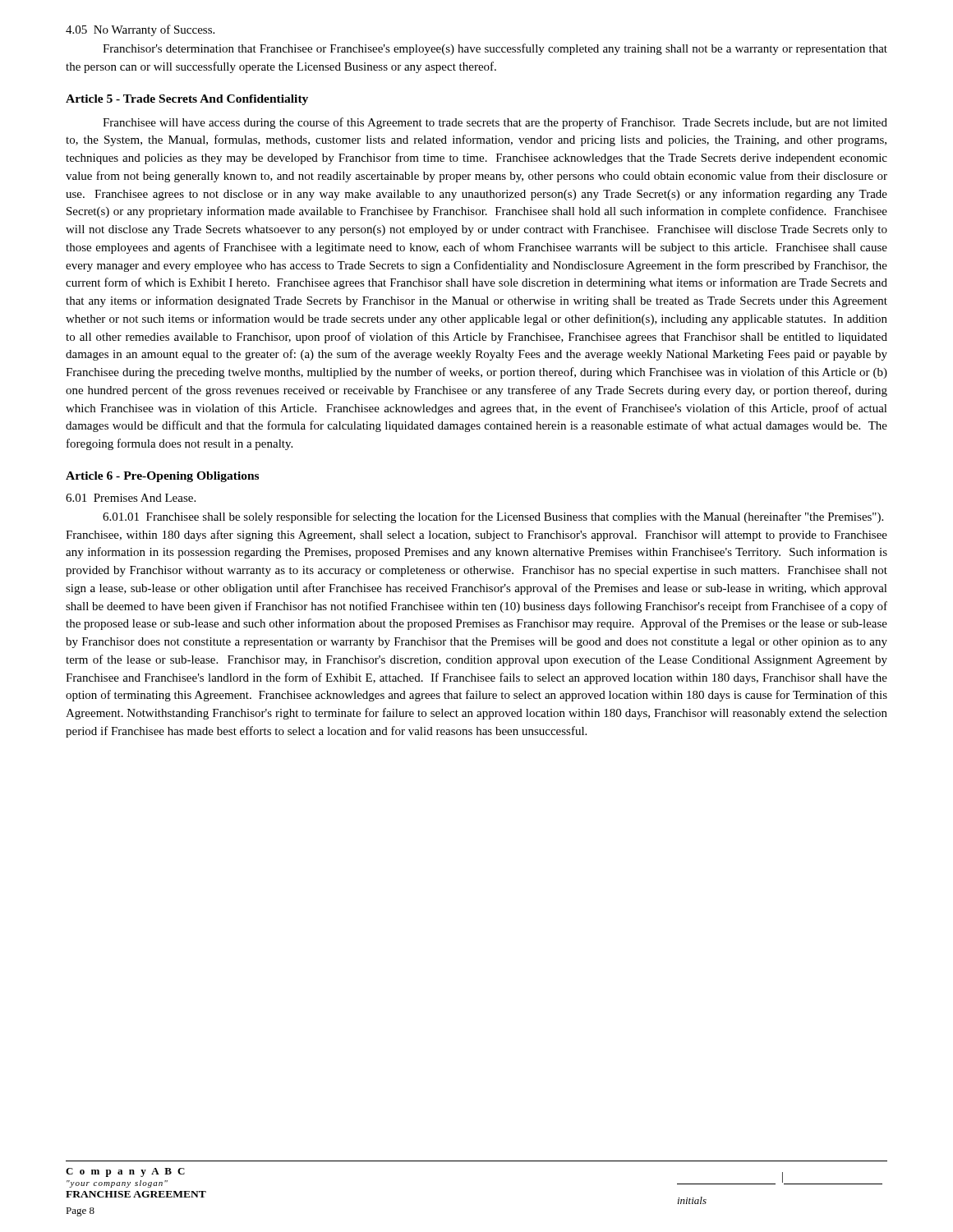
Task: Find the text block that says "01.01 Franchisee shall be solely"
Action: [476, 624]
